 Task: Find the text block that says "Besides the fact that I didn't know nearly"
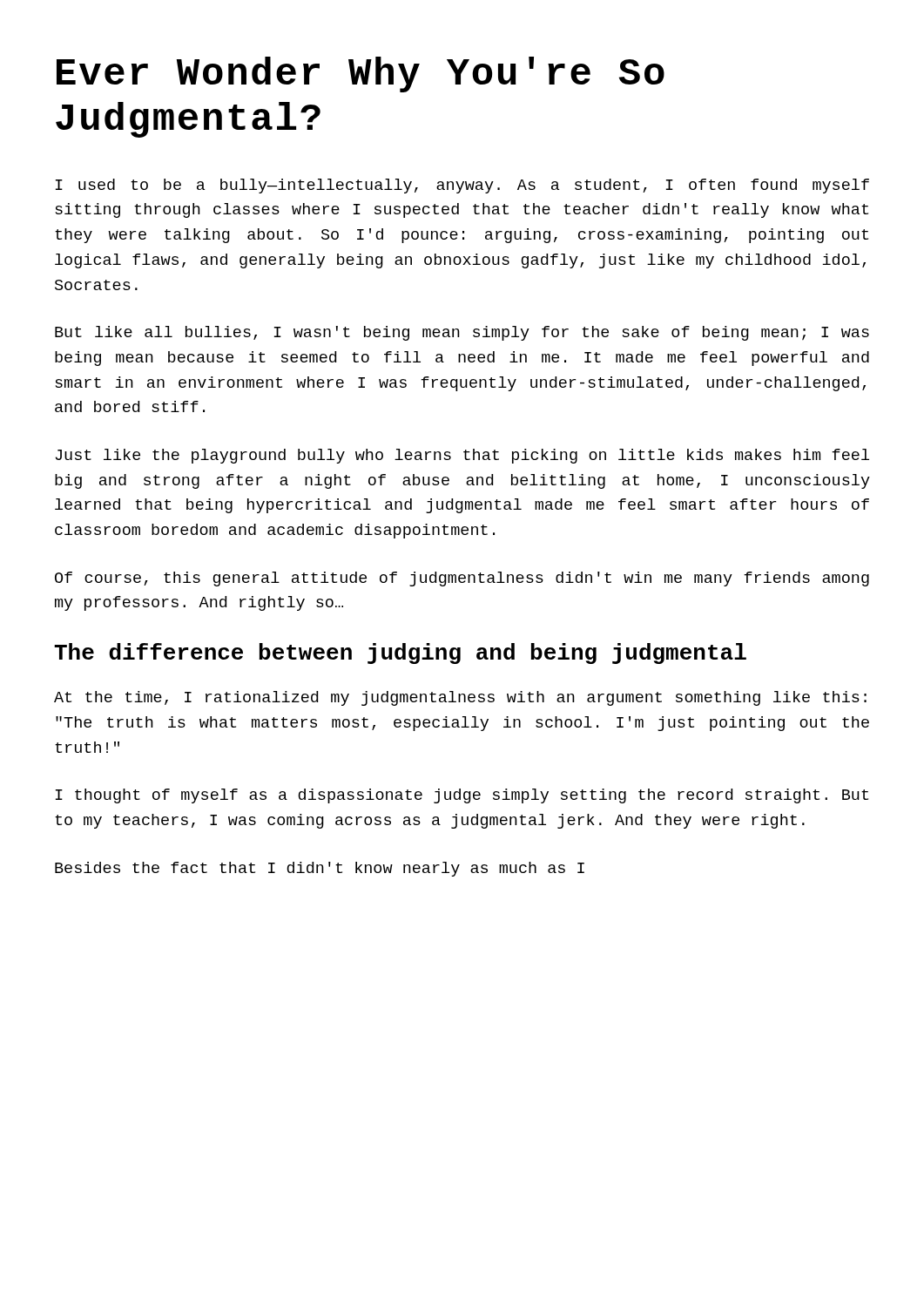320,869
